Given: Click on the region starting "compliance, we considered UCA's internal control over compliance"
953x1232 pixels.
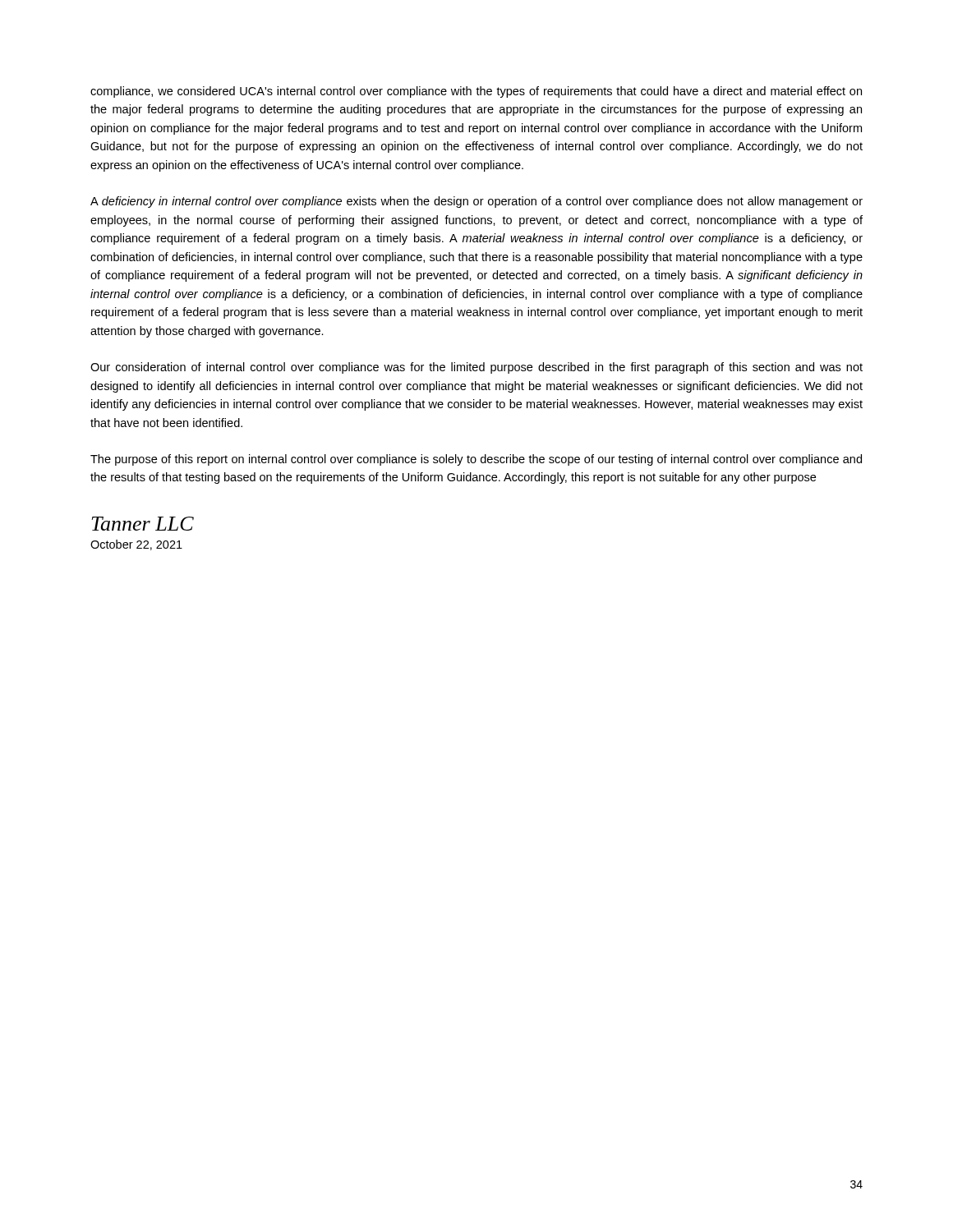Looking at the screenshot, I should click(x=476, y=128).
